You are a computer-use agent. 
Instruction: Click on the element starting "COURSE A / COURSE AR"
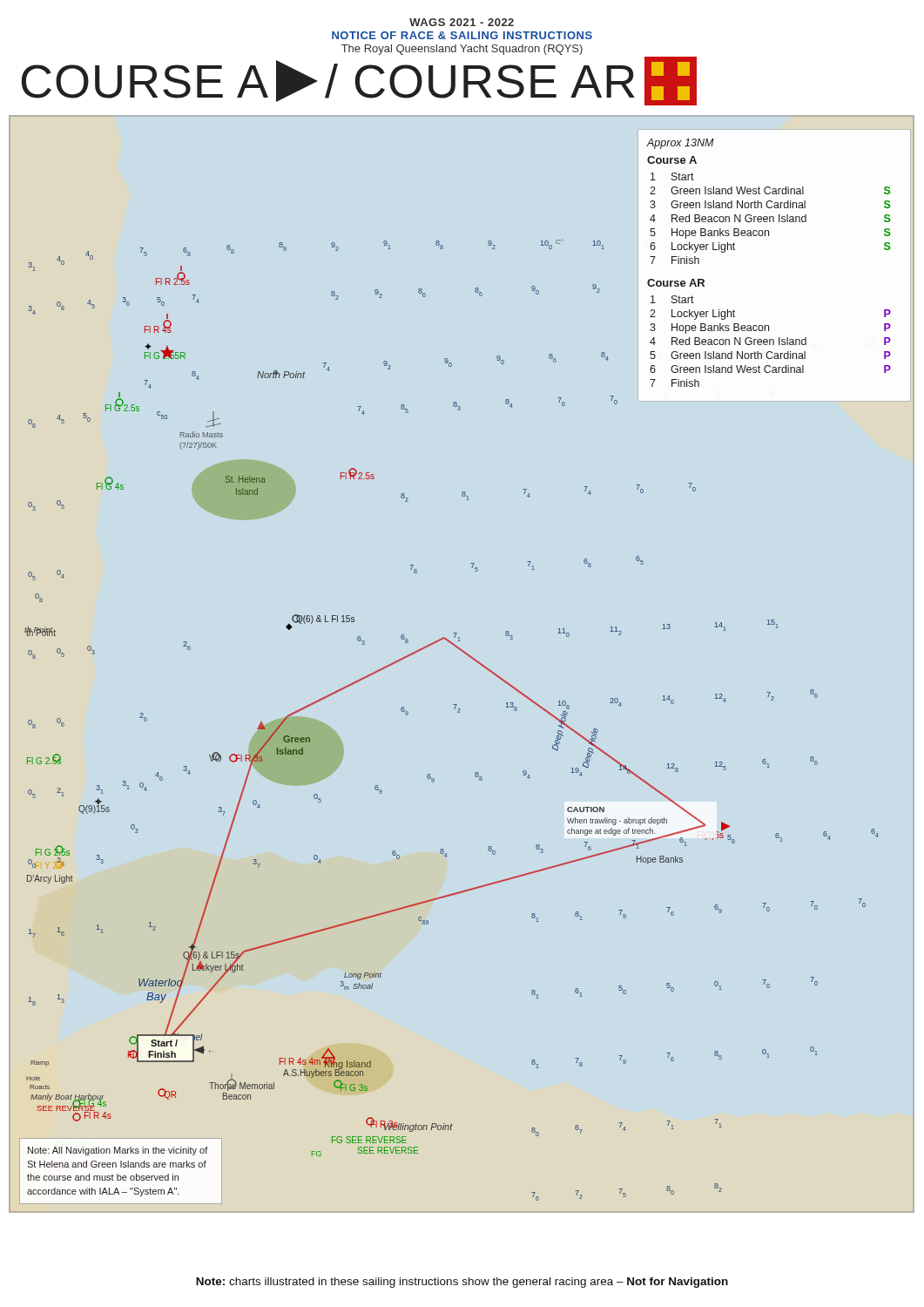[x=358, y=81]
